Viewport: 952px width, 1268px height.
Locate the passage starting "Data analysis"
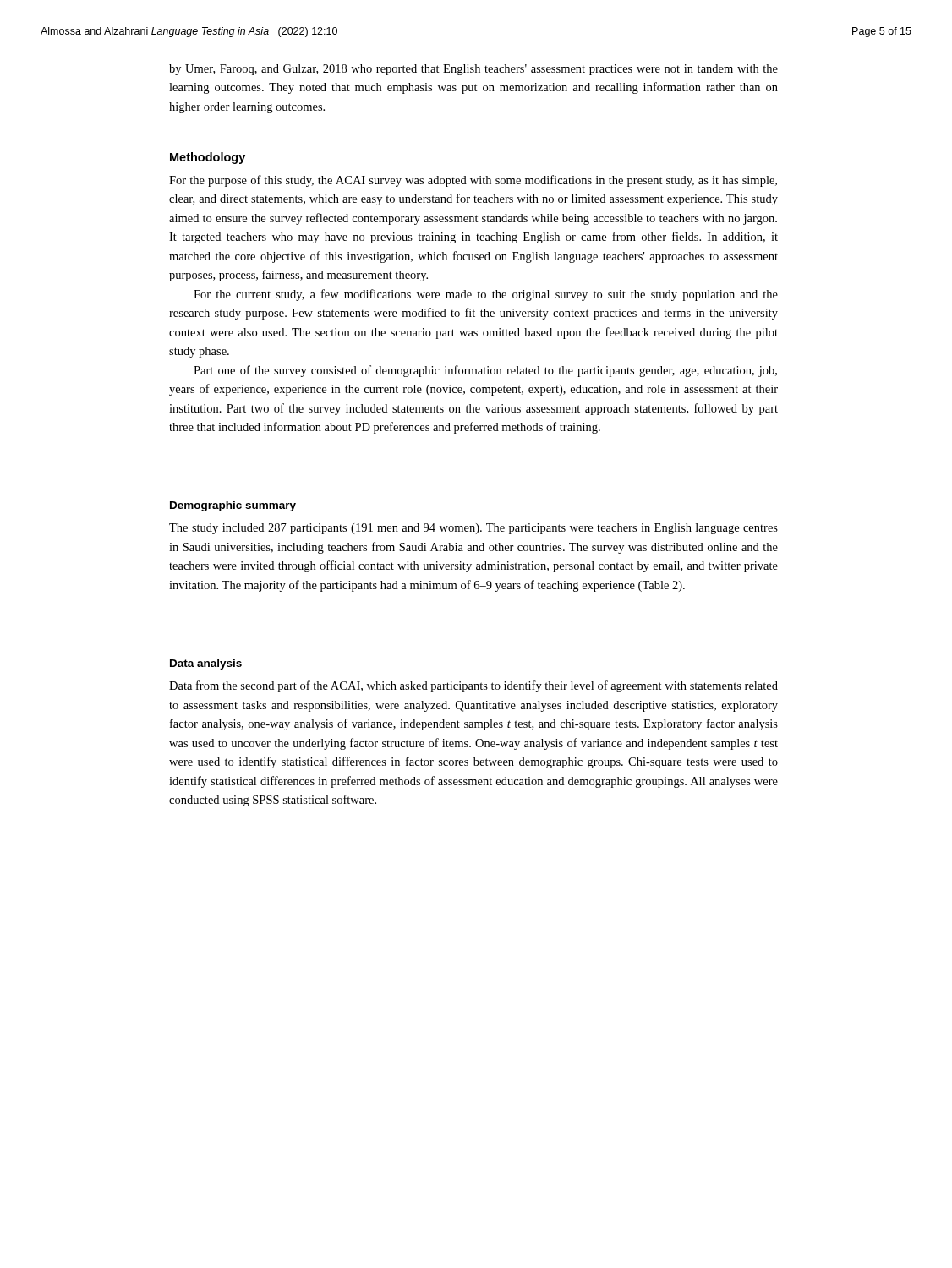click(206, 663)
